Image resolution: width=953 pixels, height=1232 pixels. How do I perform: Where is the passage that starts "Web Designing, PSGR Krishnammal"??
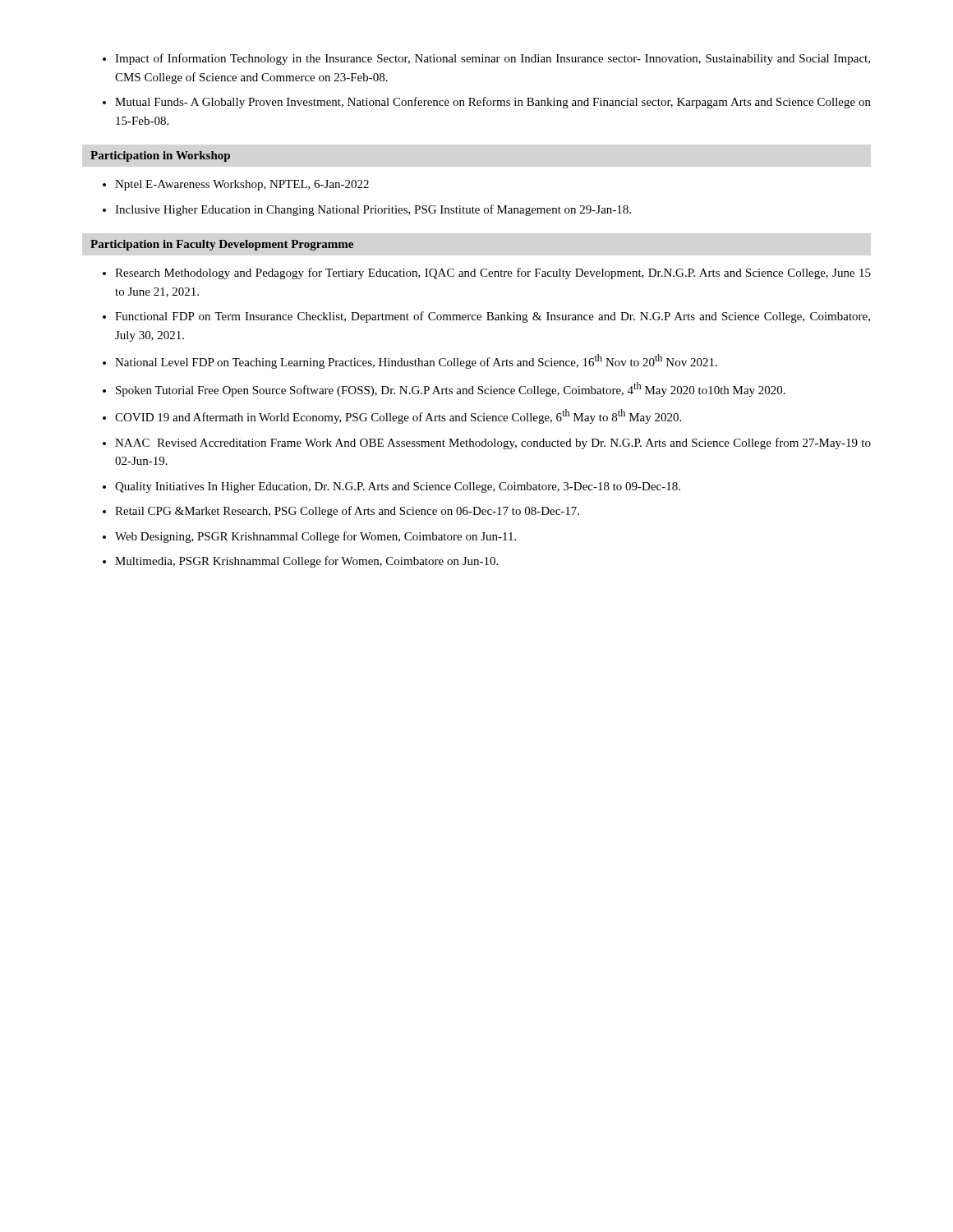coord(493,536)
